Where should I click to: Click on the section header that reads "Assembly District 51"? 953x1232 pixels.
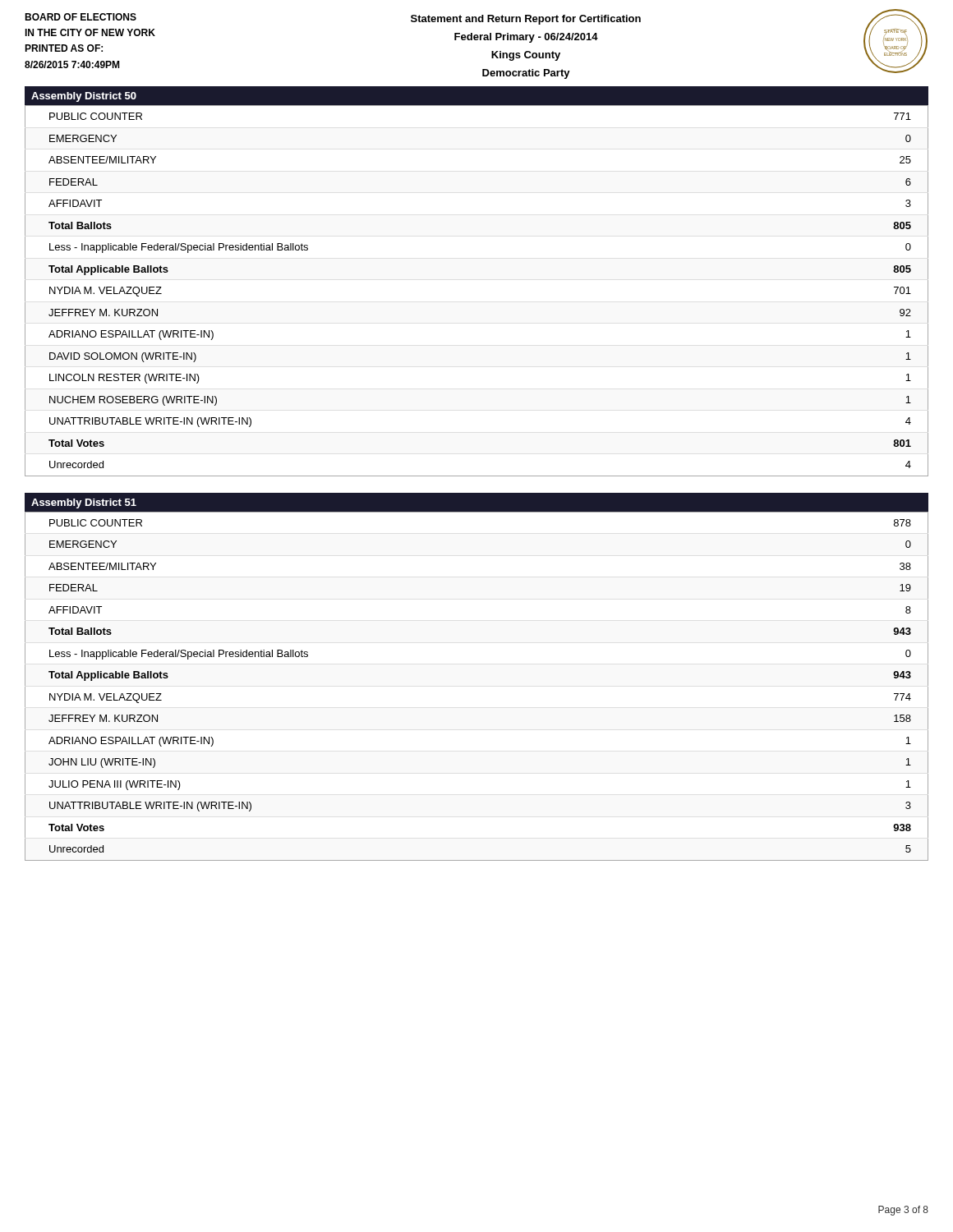(x=84, y=502)
